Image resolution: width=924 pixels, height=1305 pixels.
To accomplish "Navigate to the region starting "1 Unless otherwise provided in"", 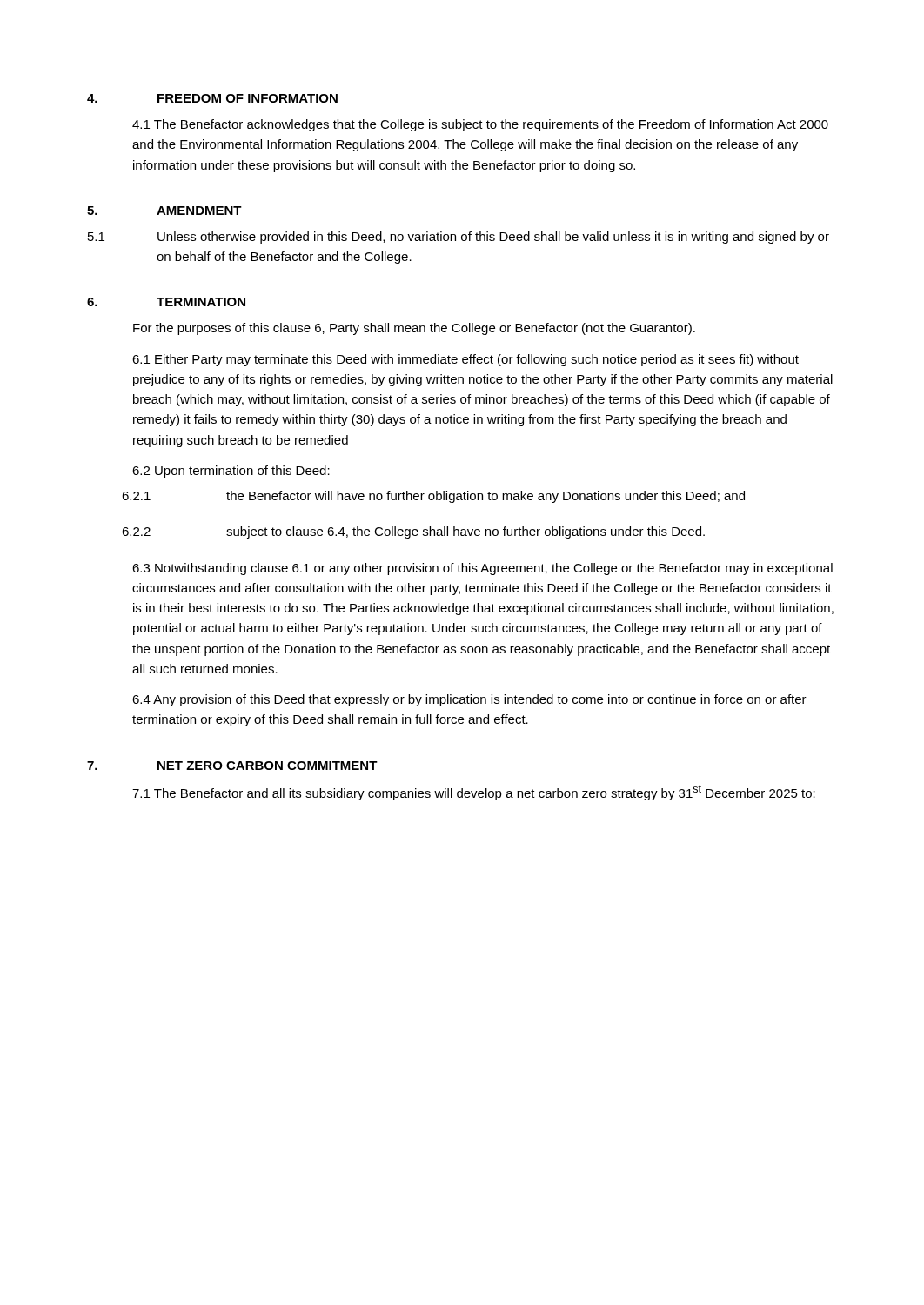I will tap(462, 246).
